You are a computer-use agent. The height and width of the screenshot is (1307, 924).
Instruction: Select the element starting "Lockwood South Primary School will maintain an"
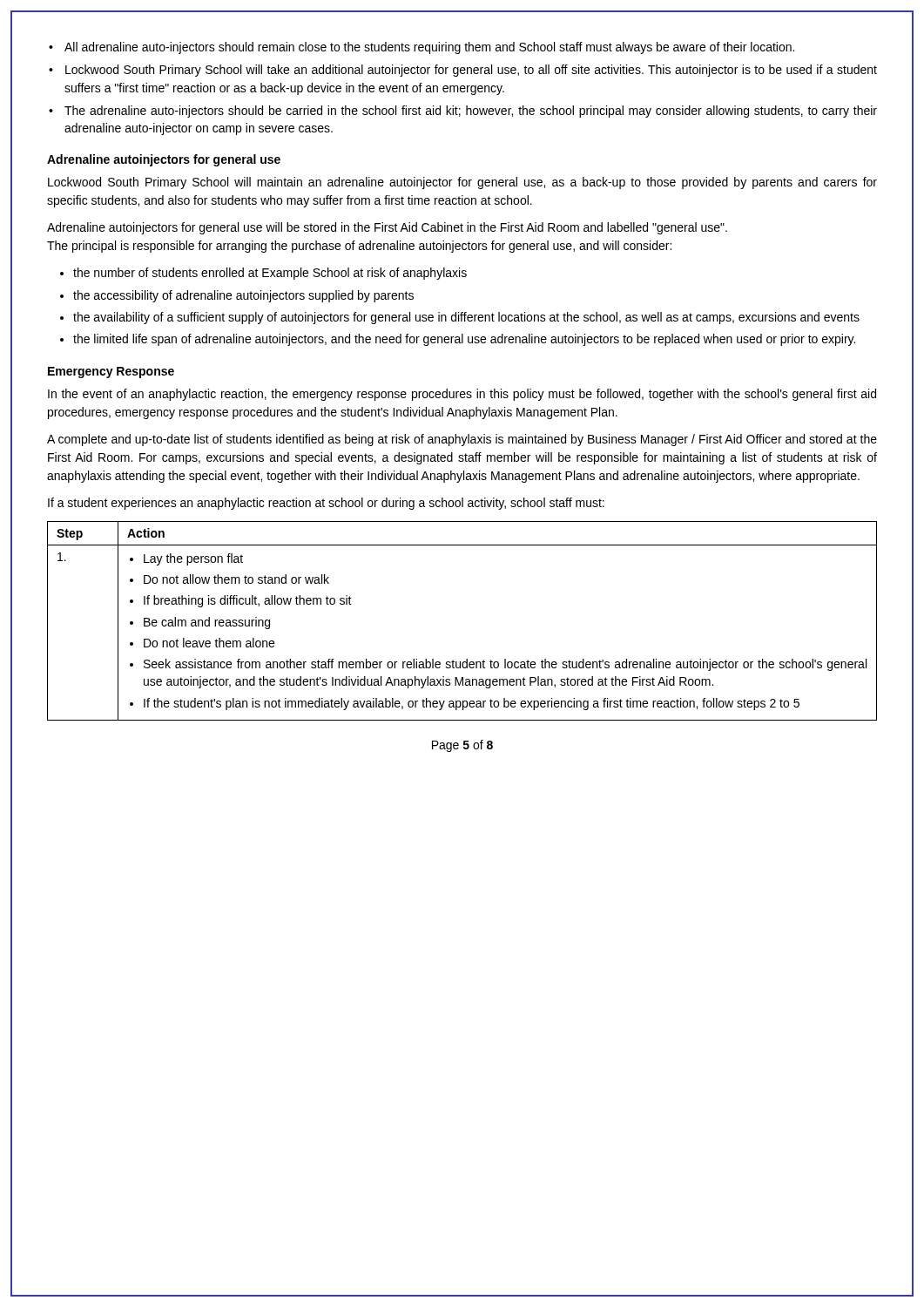[x=462, y=192]
